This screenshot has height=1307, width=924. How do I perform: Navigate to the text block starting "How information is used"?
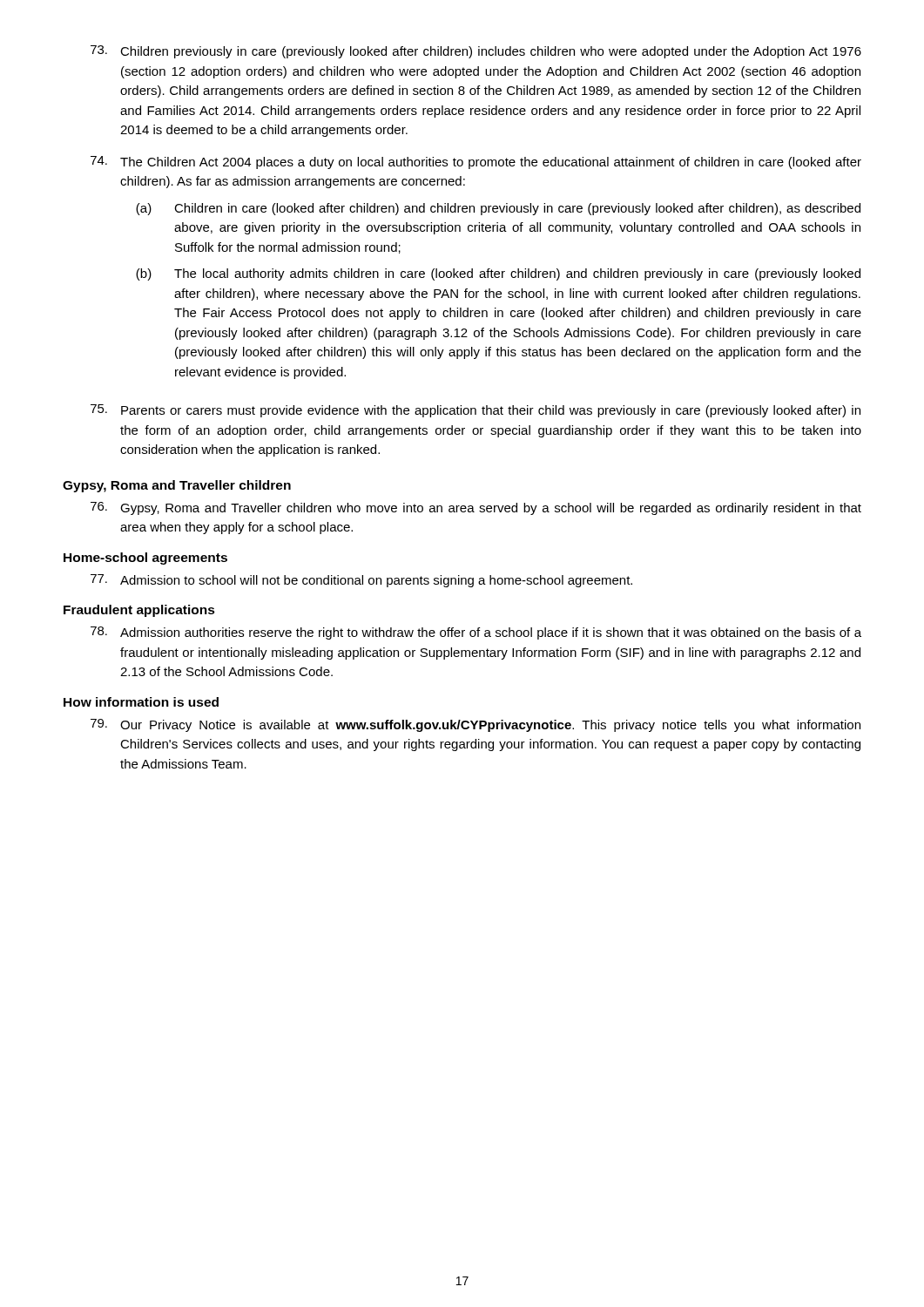click(141, 701)
